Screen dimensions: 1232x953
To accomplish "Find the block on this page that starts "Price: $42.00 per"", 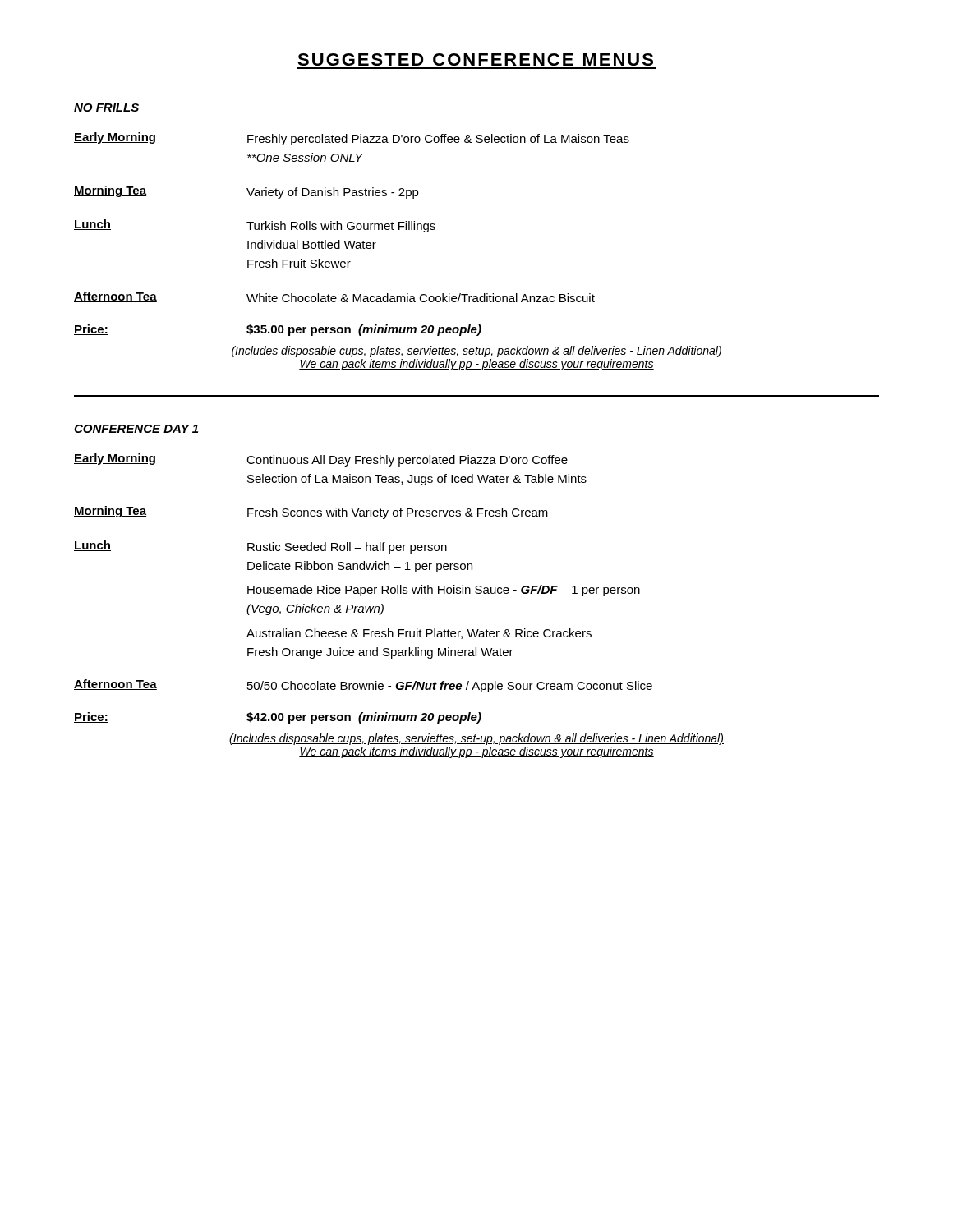I will (278, 717).
